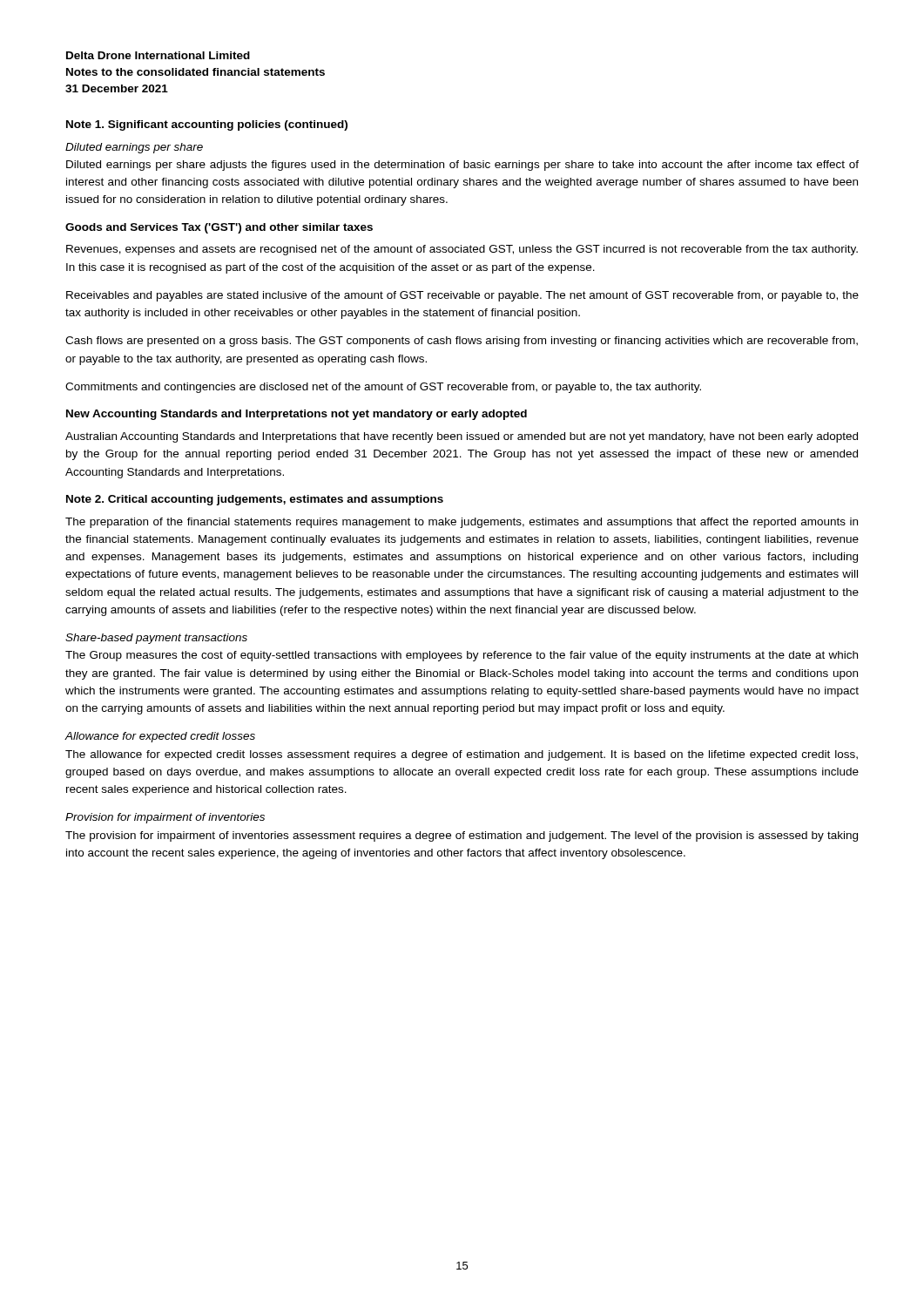924x1307 pixels.
Task: Find "Note 1. Significant accounting policies (continued)" on this page
Action: click(x=207, y=124)
